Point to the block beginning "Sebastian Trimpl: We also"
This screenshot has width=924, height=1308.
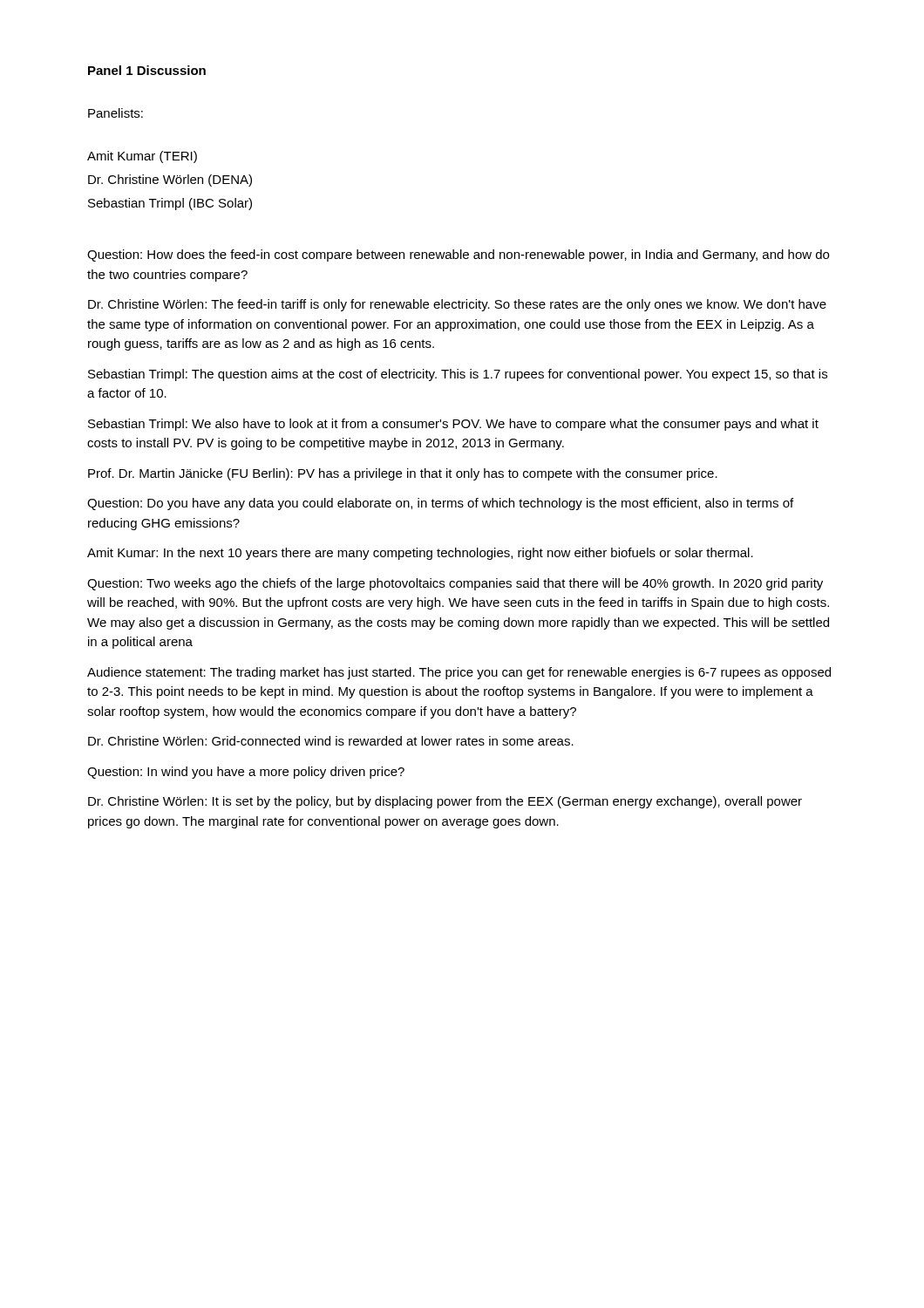pos(453,433)
